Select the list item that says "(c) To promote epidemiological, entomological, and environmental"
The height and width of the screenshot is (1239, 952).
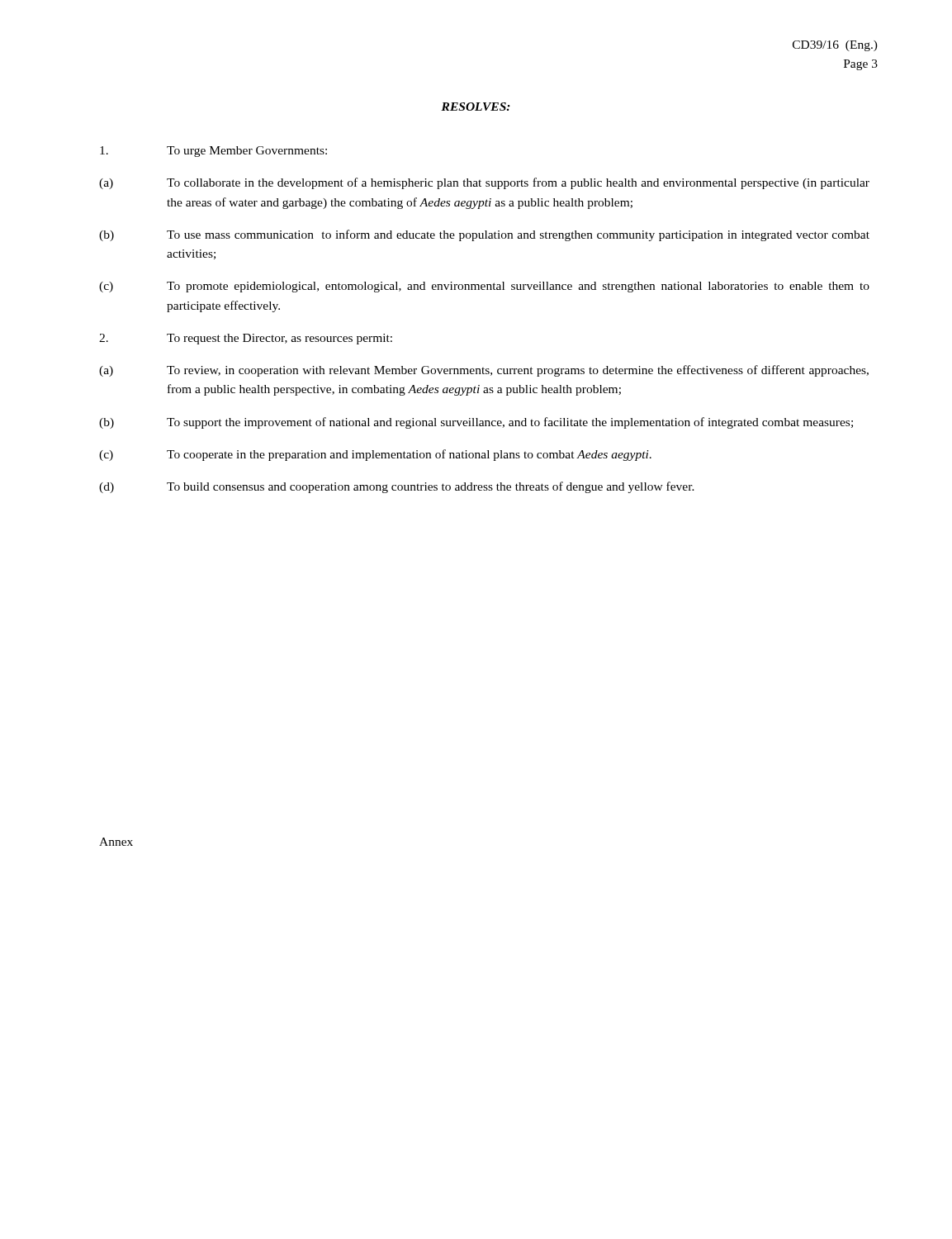(x=484, y=295)
